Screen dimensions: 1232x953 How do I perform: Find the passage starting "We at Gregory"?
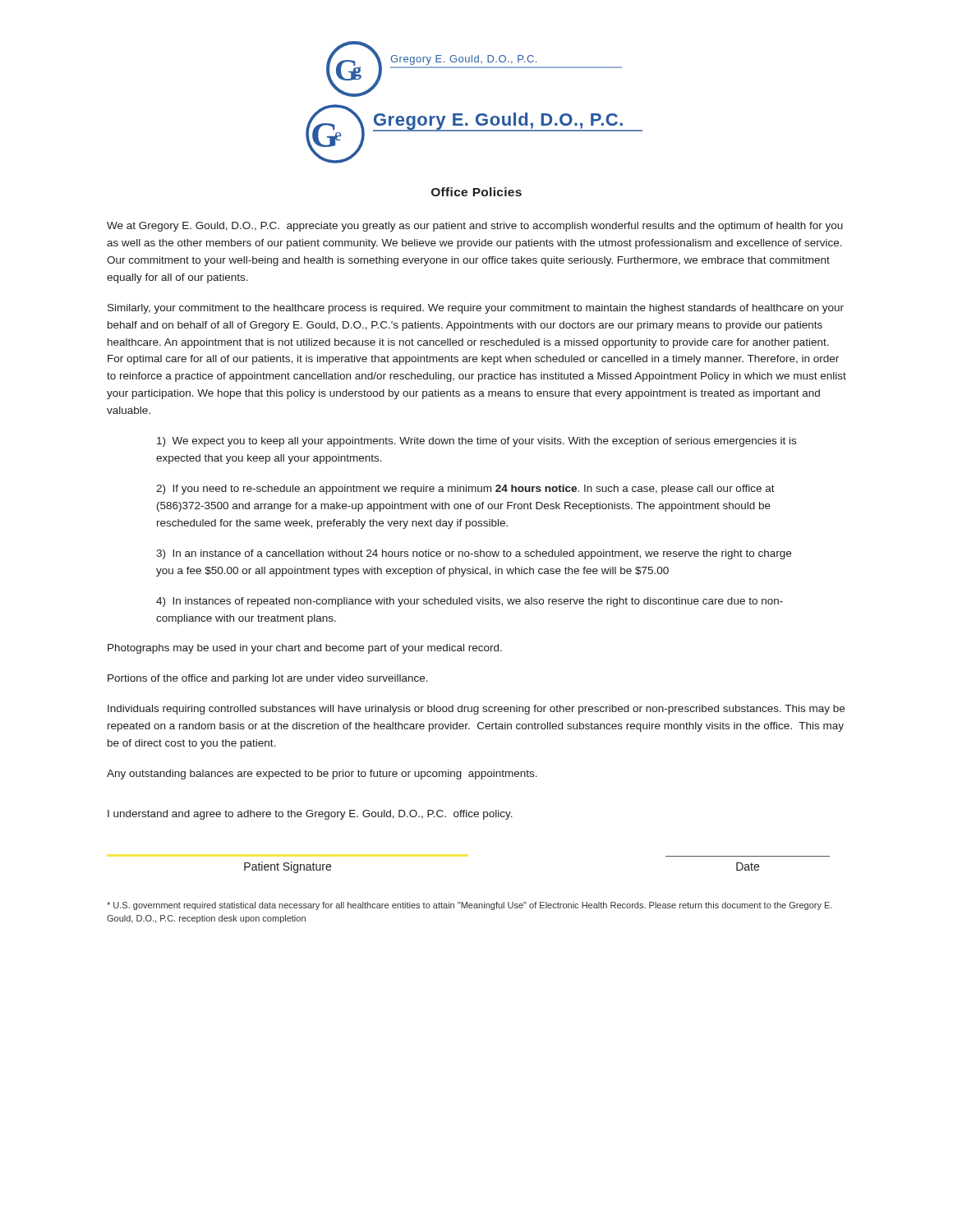(475, 251)
